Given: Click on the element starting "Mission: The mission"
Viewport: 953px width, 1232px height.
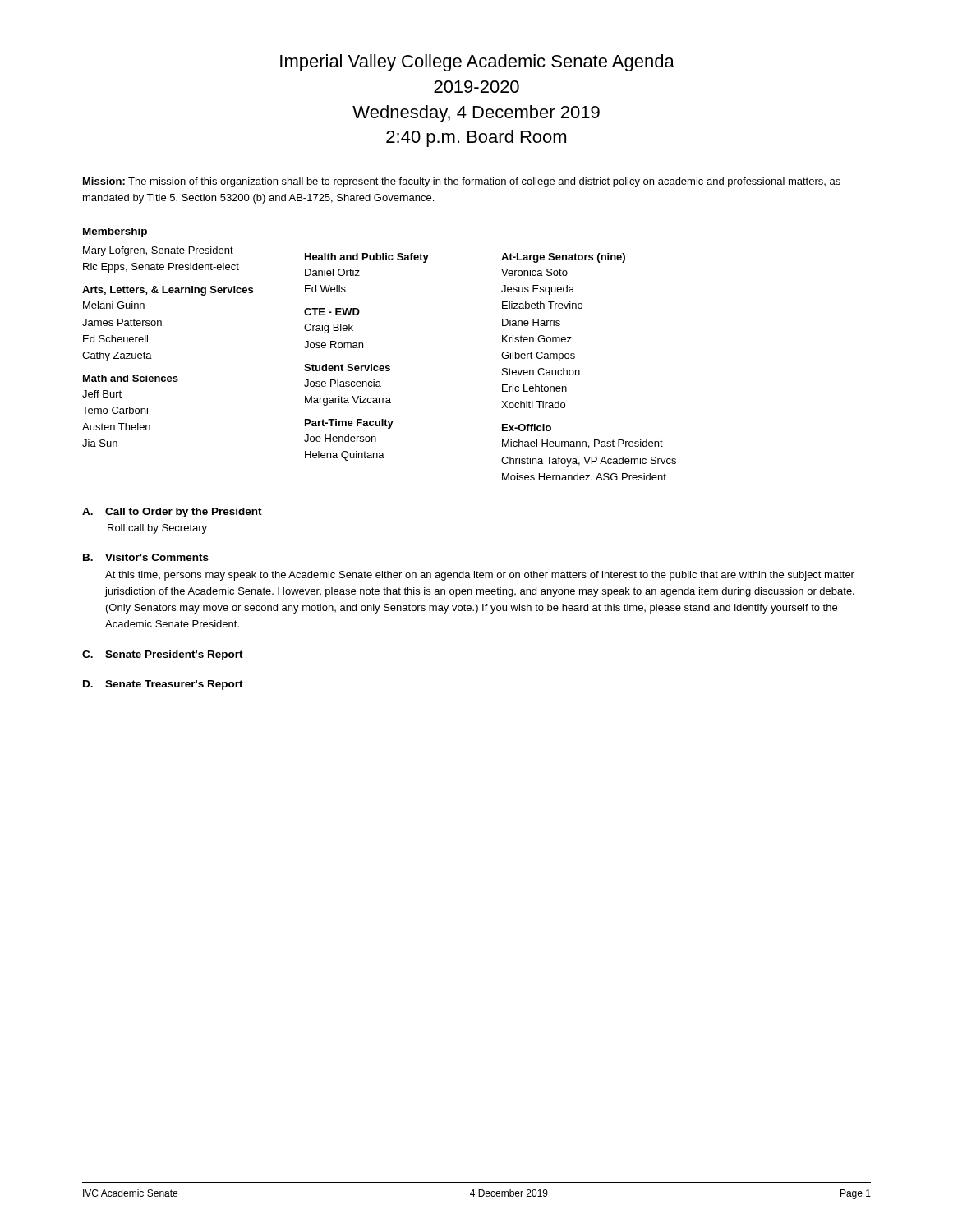Looking at the screenshot, I should (461, 189).
